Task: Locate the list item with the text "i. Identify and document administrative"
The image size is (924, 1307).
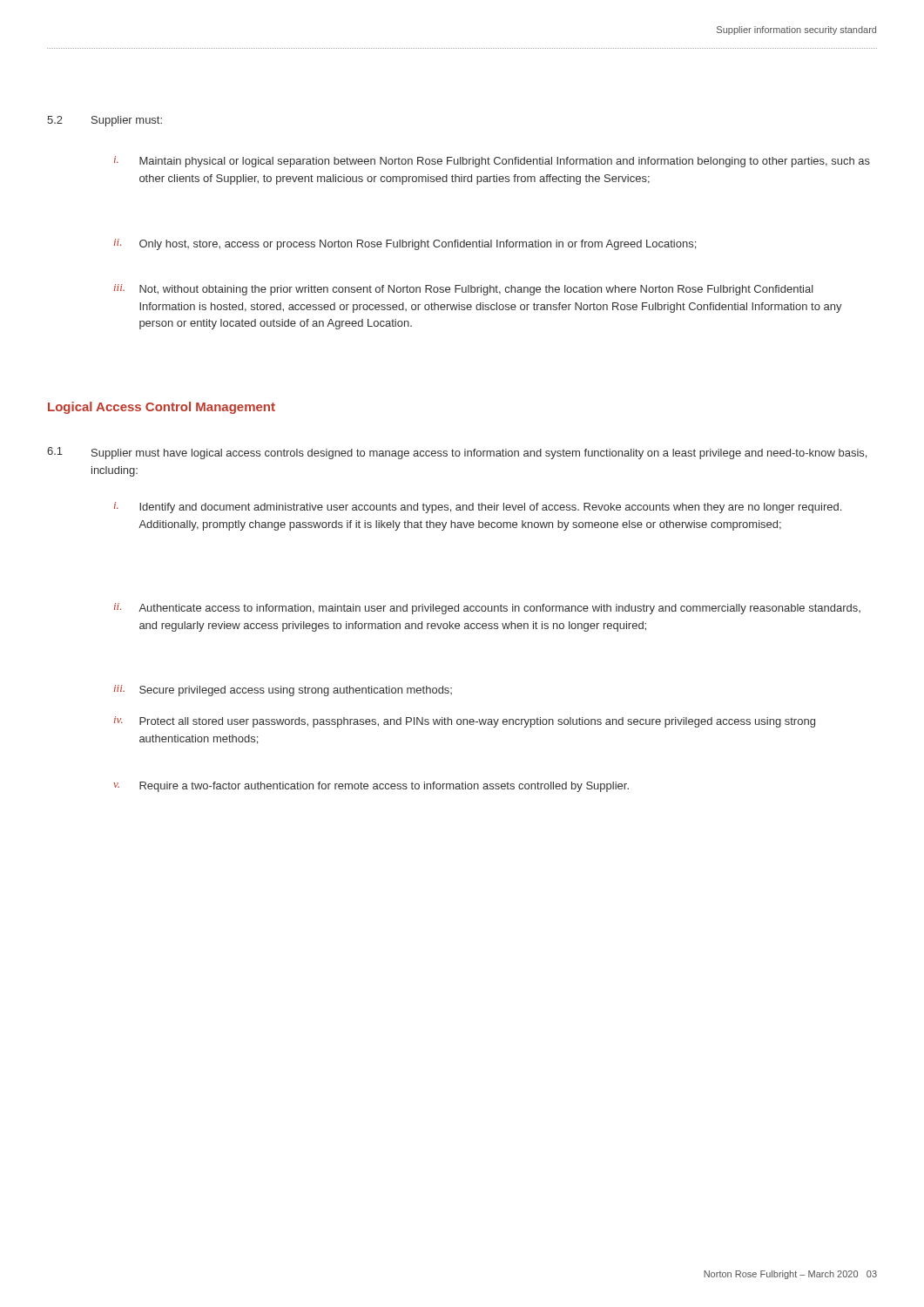Action: pos(492,515)
